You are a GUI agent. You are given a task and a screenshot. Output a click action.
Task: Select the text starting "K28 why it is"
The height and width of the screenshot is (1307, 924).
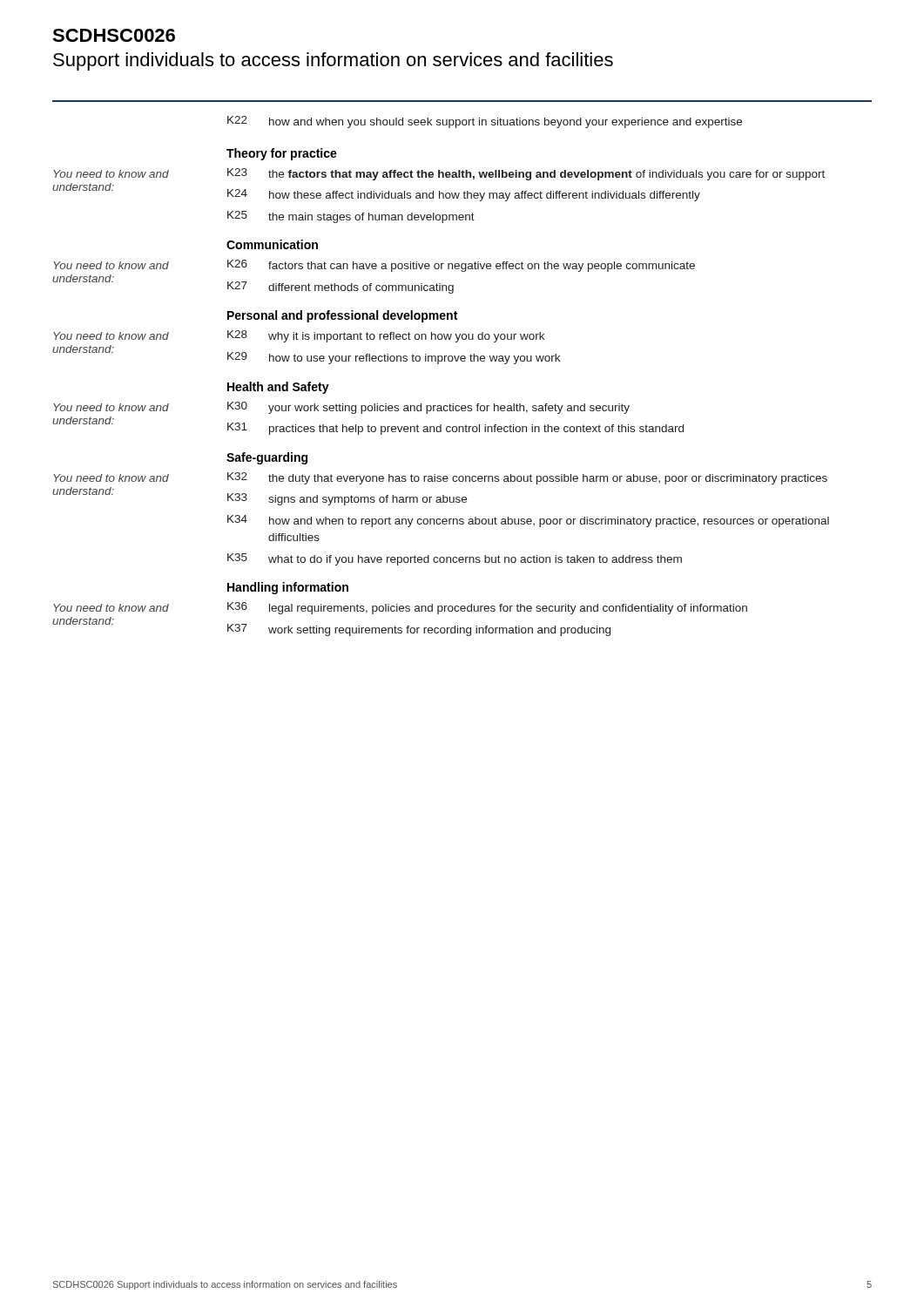549,336
